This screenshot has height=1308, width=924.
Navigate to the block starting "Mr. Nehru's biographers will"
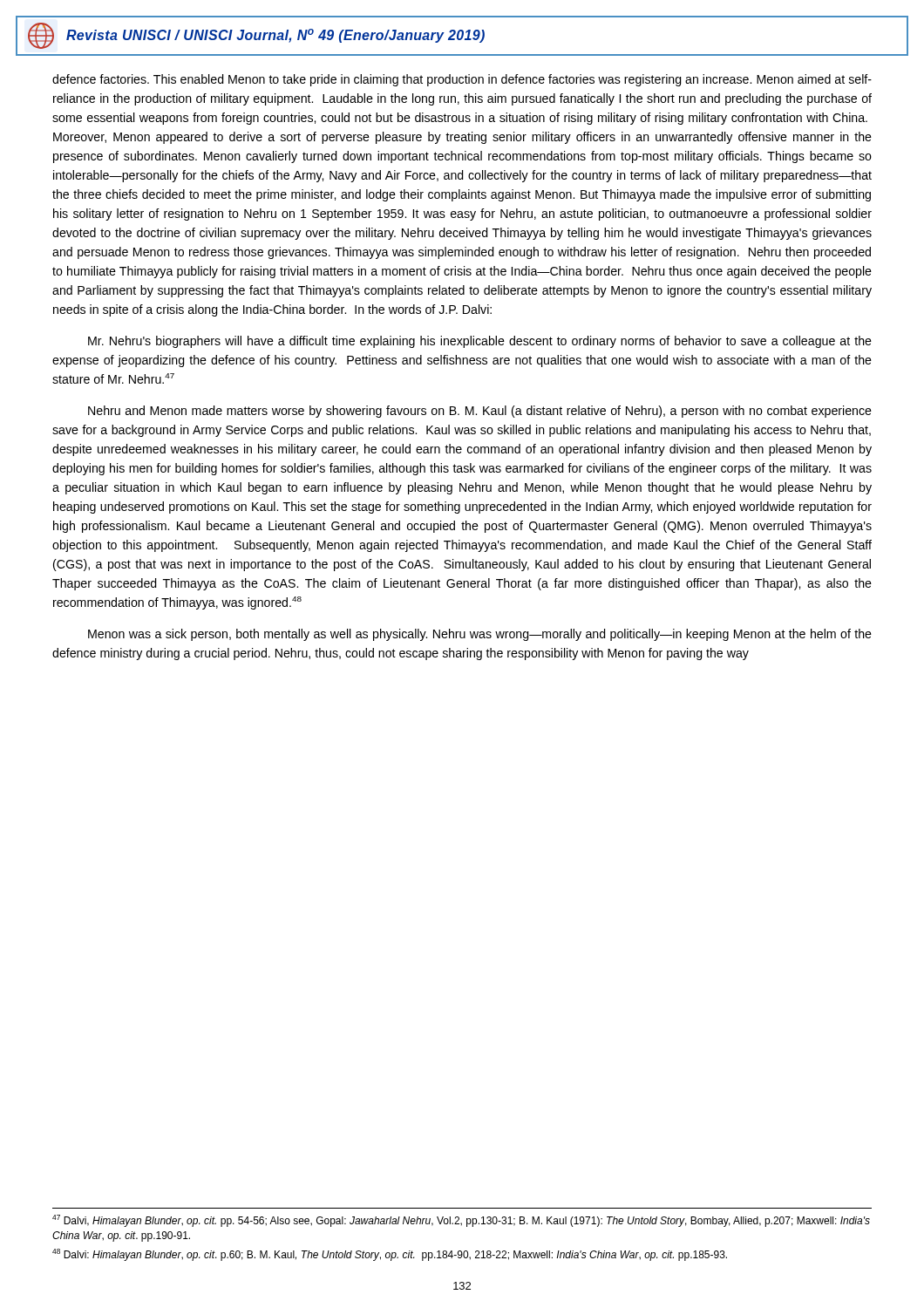click(462, 360)
